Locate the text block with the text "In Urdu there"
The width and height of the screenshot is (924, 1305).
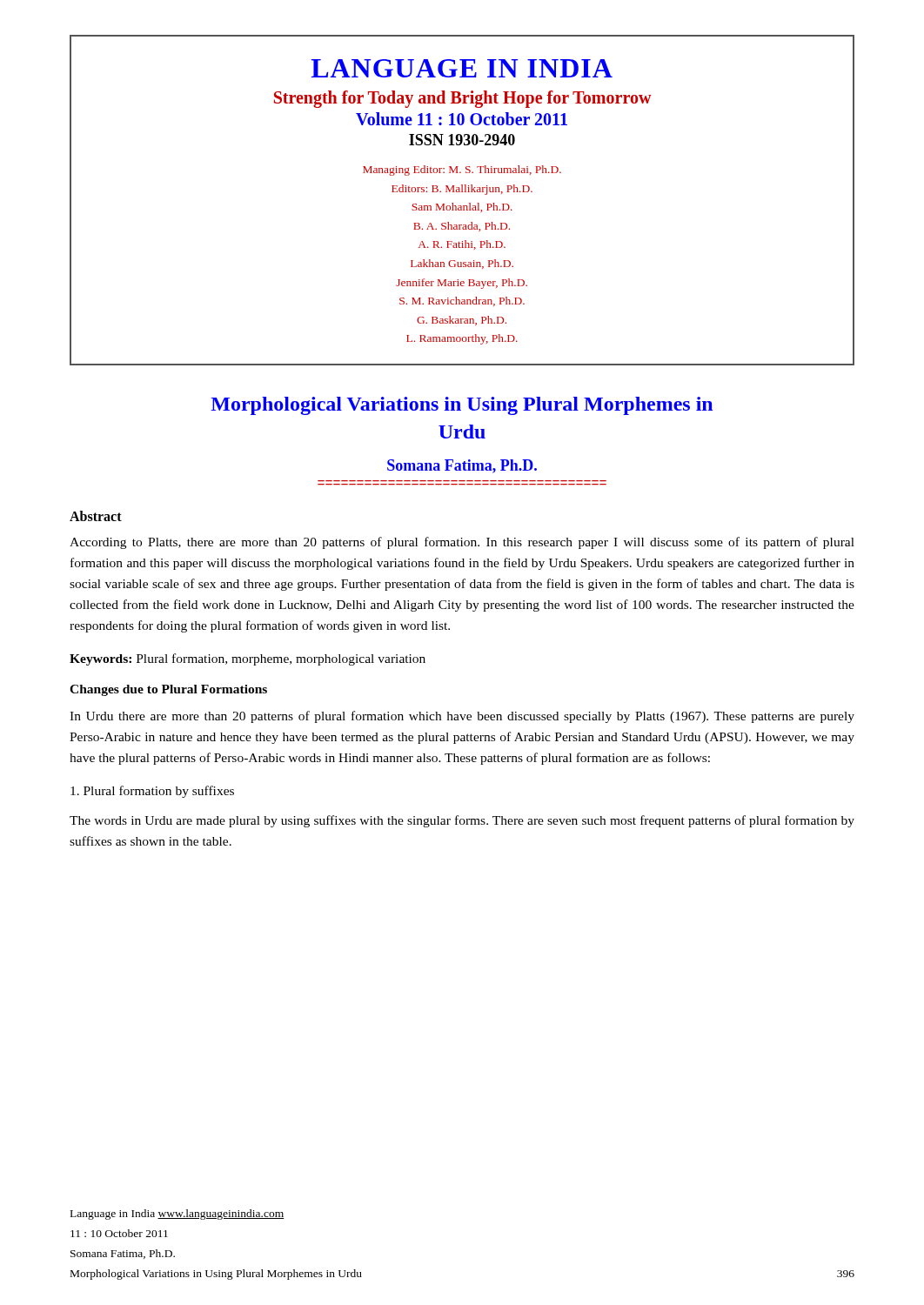[462, 736]
